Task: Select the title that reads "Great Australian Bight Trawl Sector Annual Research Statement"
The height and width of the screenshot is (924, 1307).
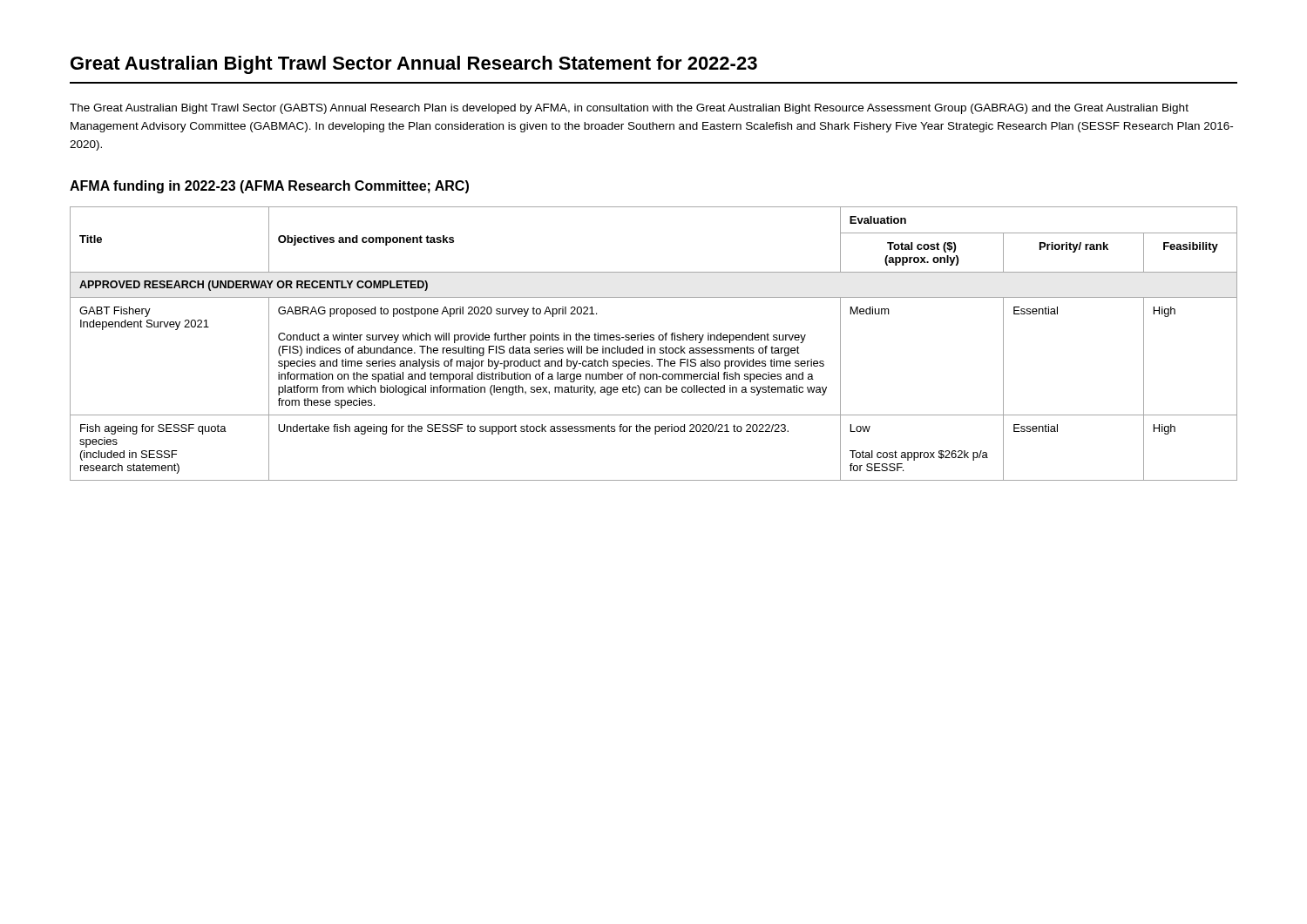Action: [654, 64]
